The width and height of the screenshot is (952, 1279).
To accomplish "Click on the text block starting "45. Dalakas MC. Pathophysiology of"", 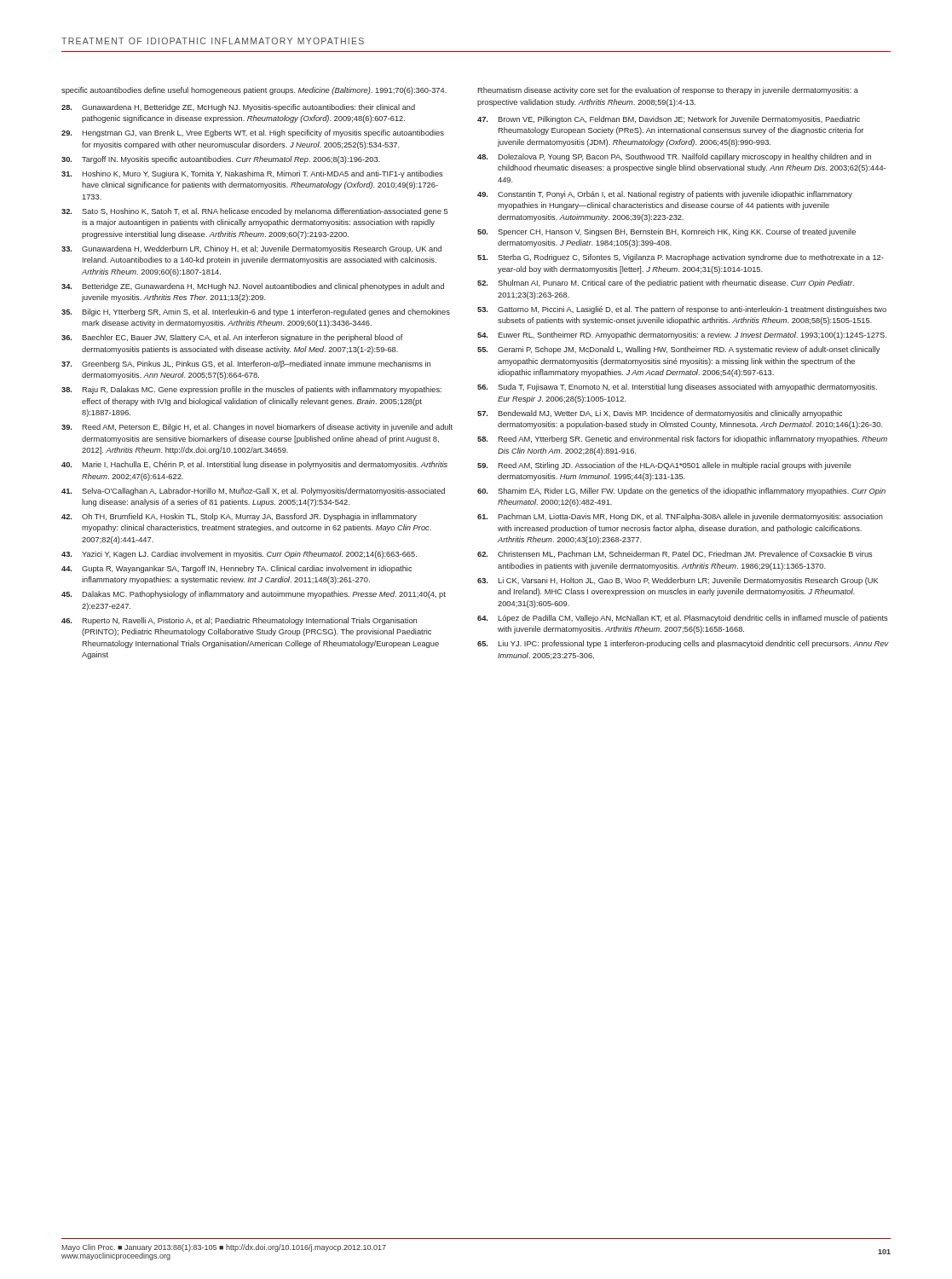I will pos(257,601).
